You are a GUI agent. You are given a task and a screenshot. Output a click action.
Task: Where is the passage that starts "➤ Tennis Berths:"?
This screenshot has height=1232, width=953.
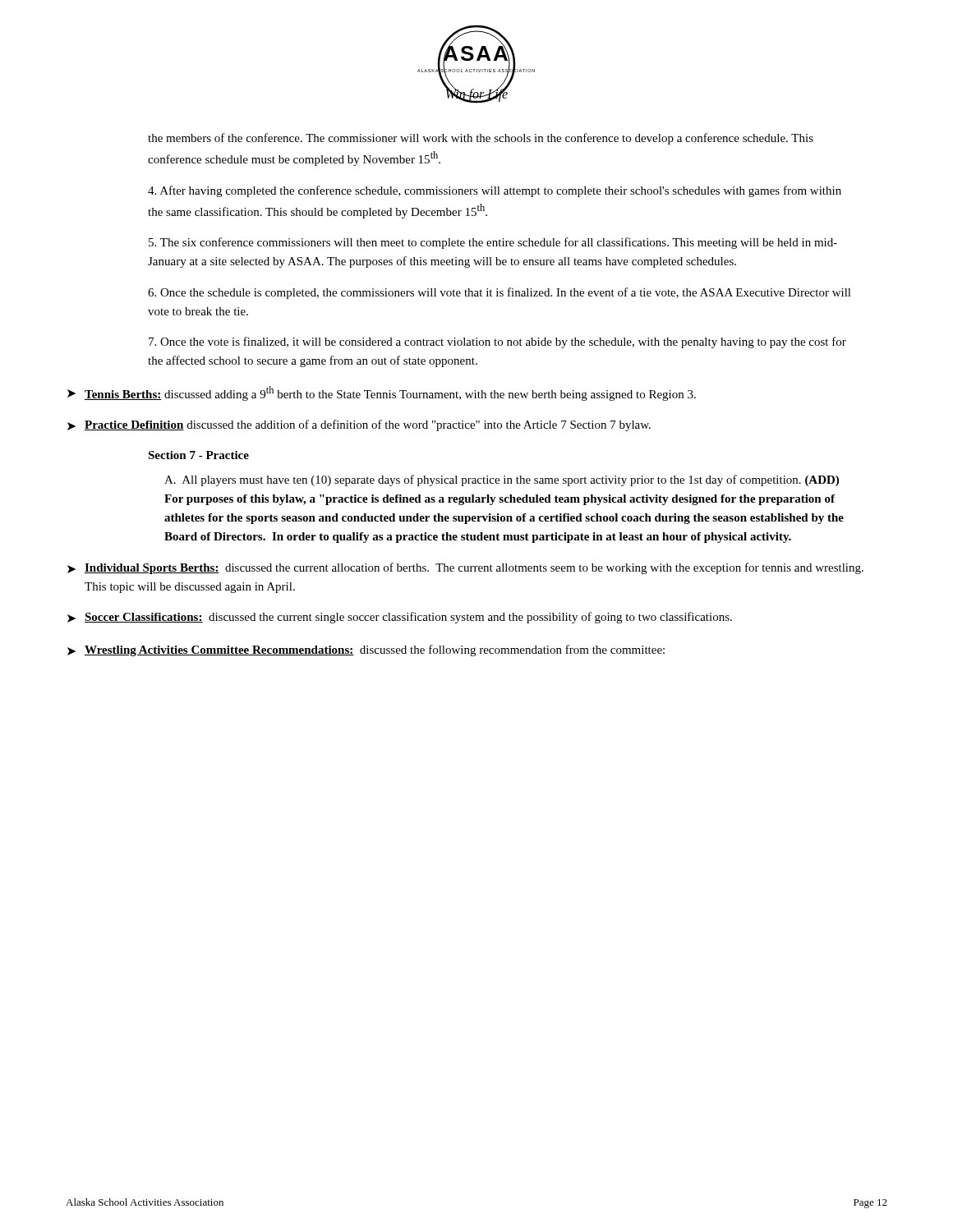(x=476, y=393)
